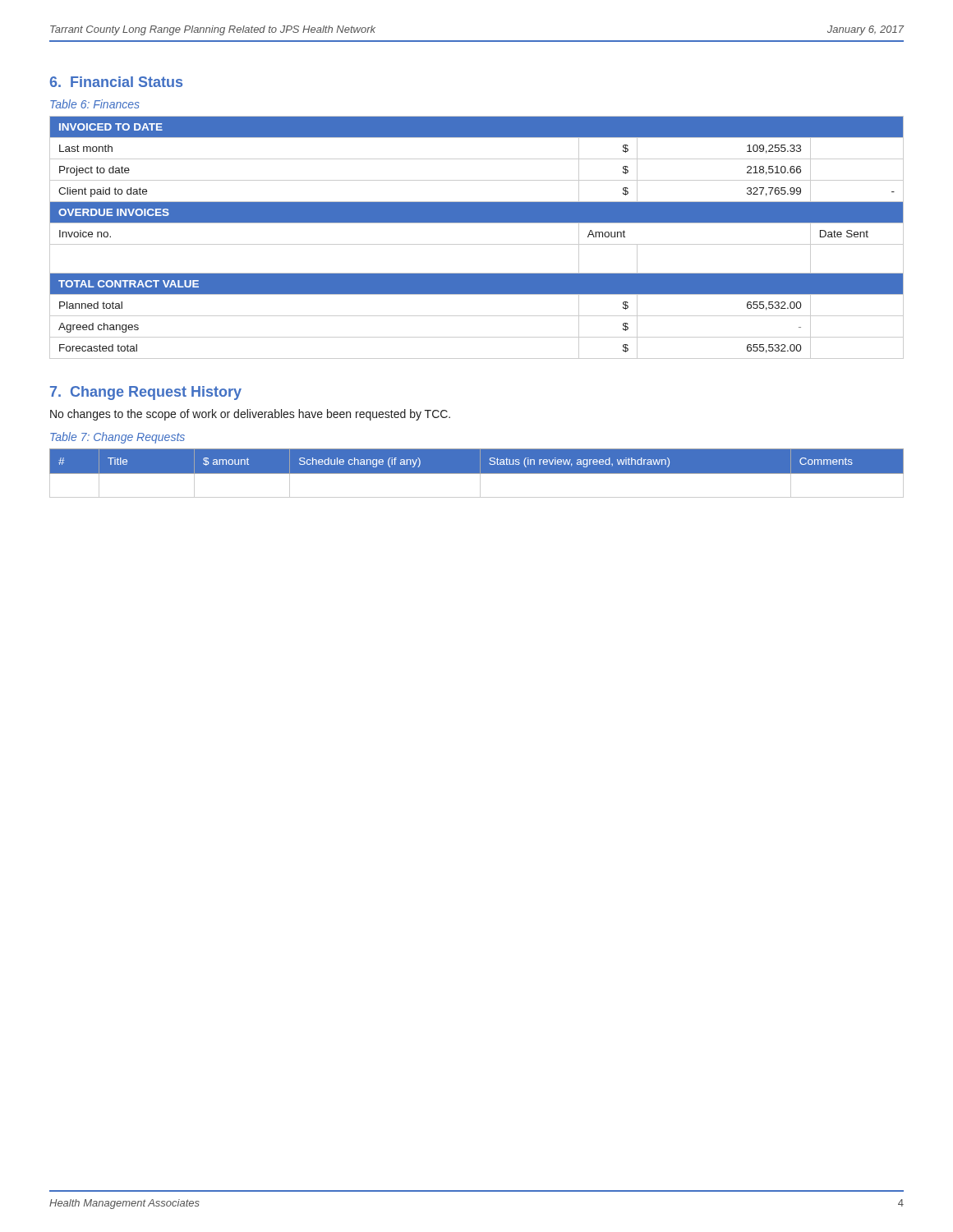Navigate to the text block starting "6. Financial Status"
Screen dimensions: 1232x953
click(116, 82)
